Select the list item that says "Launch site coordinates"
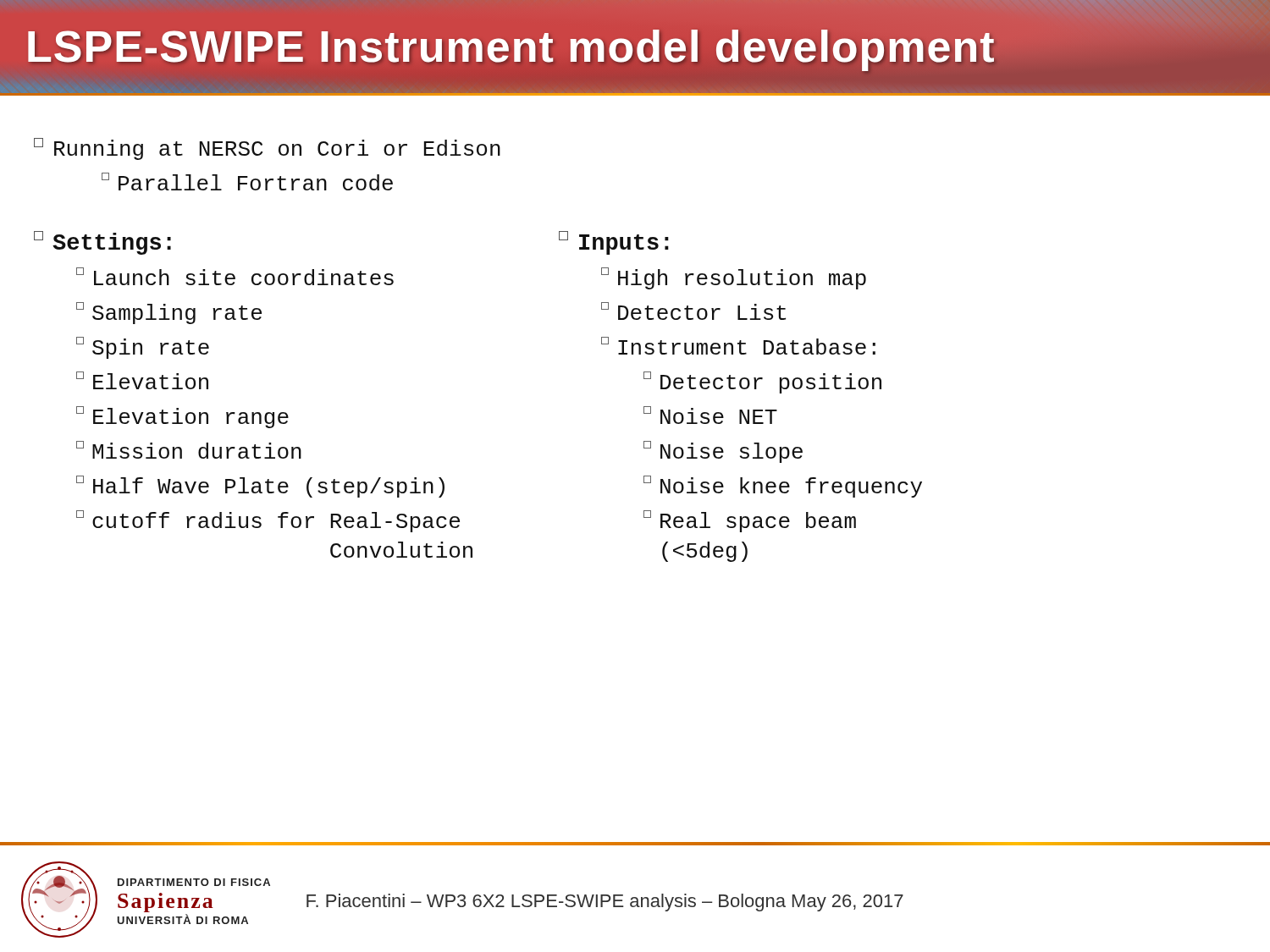This screenshot has width=1270, height=952. 318,279
